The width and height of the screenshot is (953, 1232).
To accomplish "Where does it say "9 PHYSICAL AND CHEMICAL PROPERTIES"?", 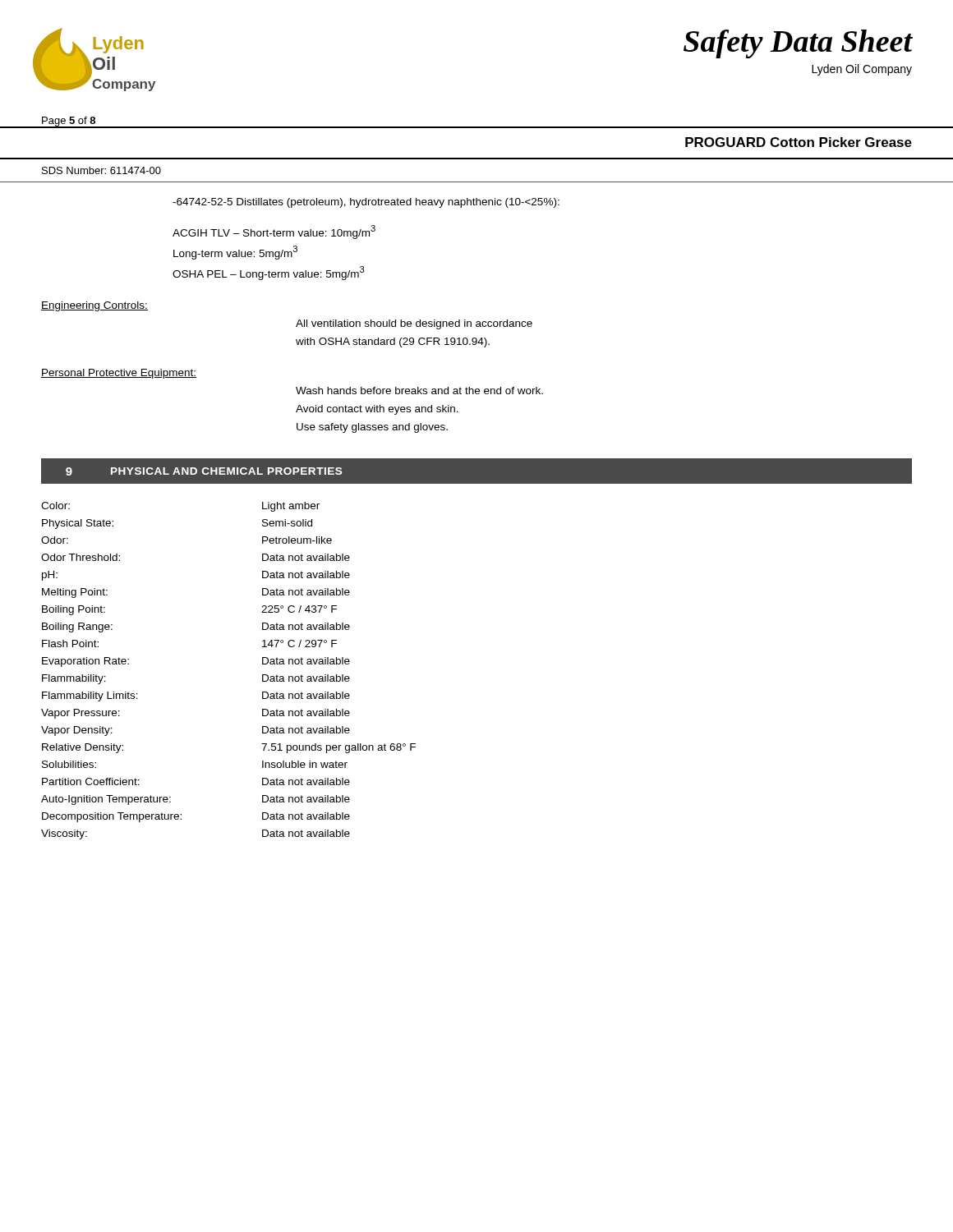I will (x=199, y=471).
